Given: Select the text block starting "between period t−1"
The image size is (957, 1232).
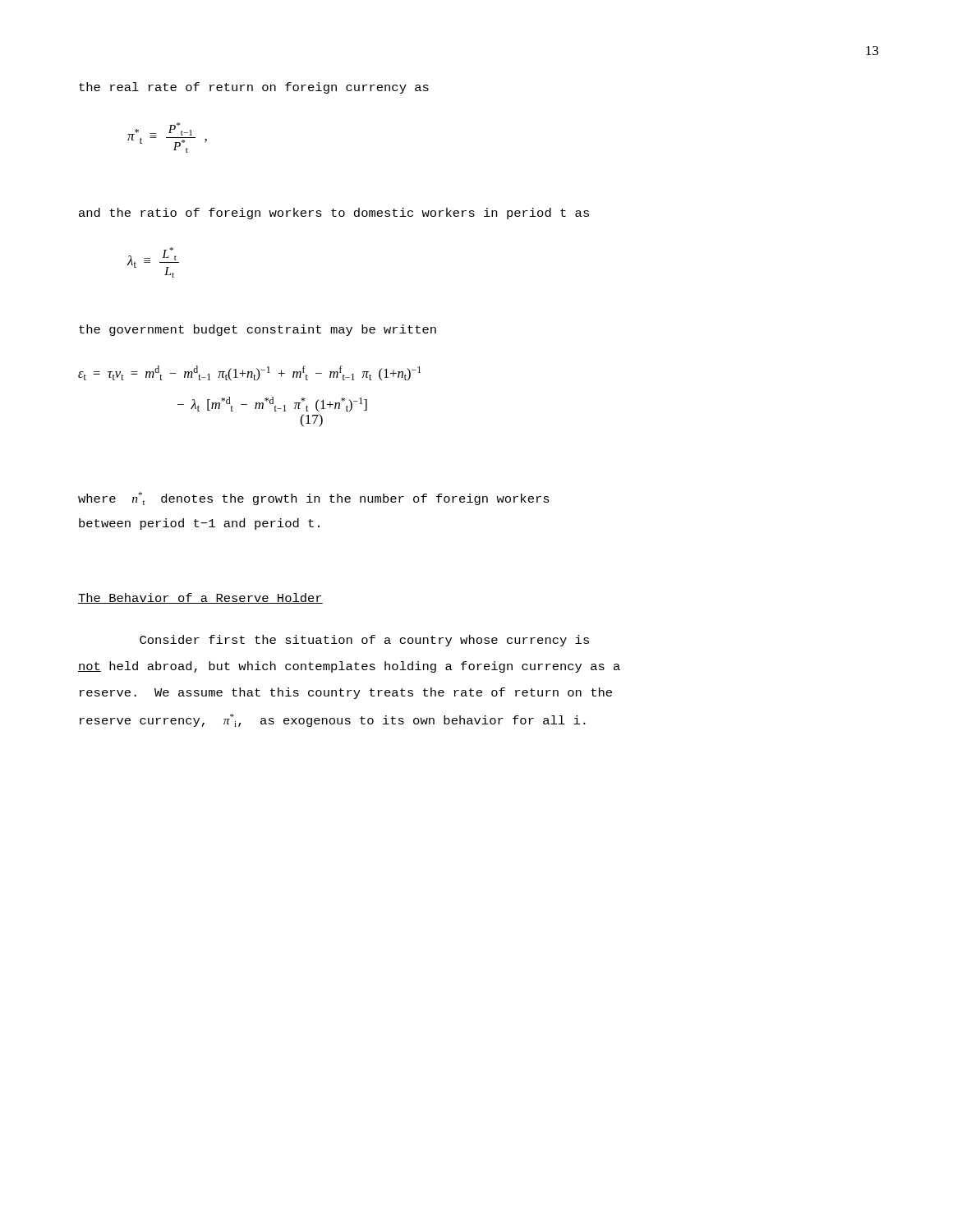Looking at the screenshot, I should pos(200,524).
